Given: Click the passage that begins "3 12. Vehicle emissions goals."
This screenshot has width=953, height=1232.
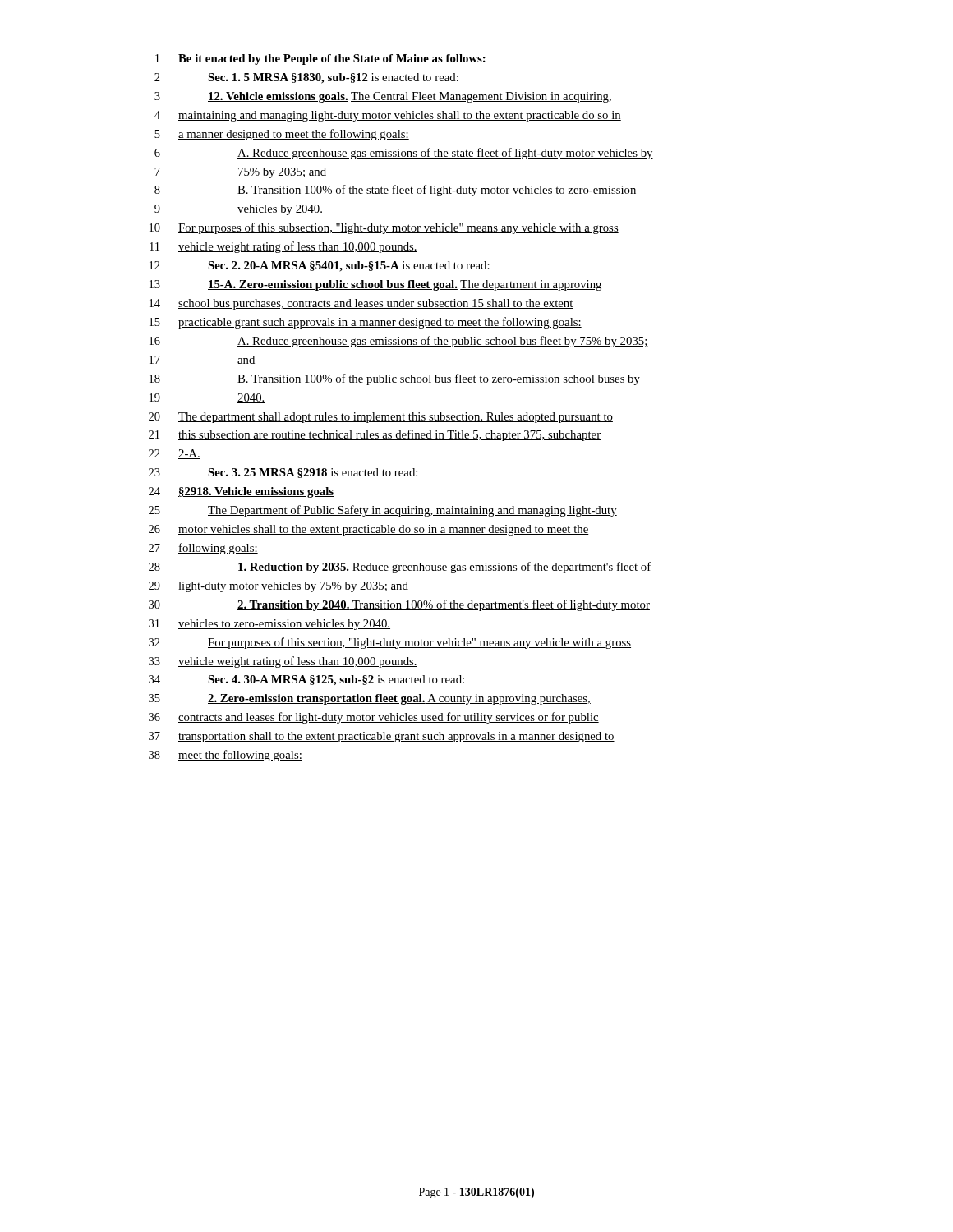Looking at the screenshot, I should point(468,96).
